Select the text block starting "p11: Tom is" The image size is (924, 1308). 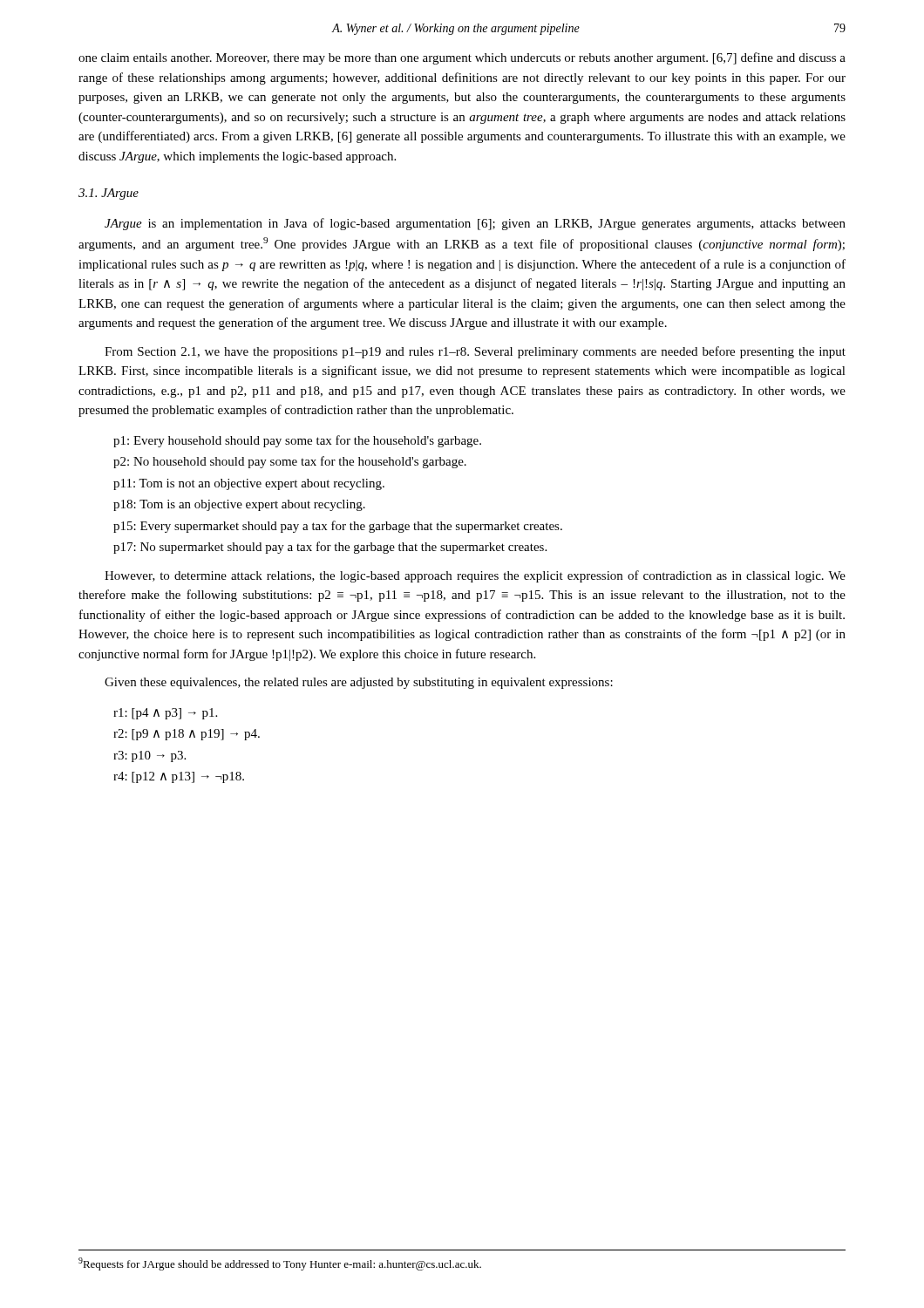click(x=249, y=483)
